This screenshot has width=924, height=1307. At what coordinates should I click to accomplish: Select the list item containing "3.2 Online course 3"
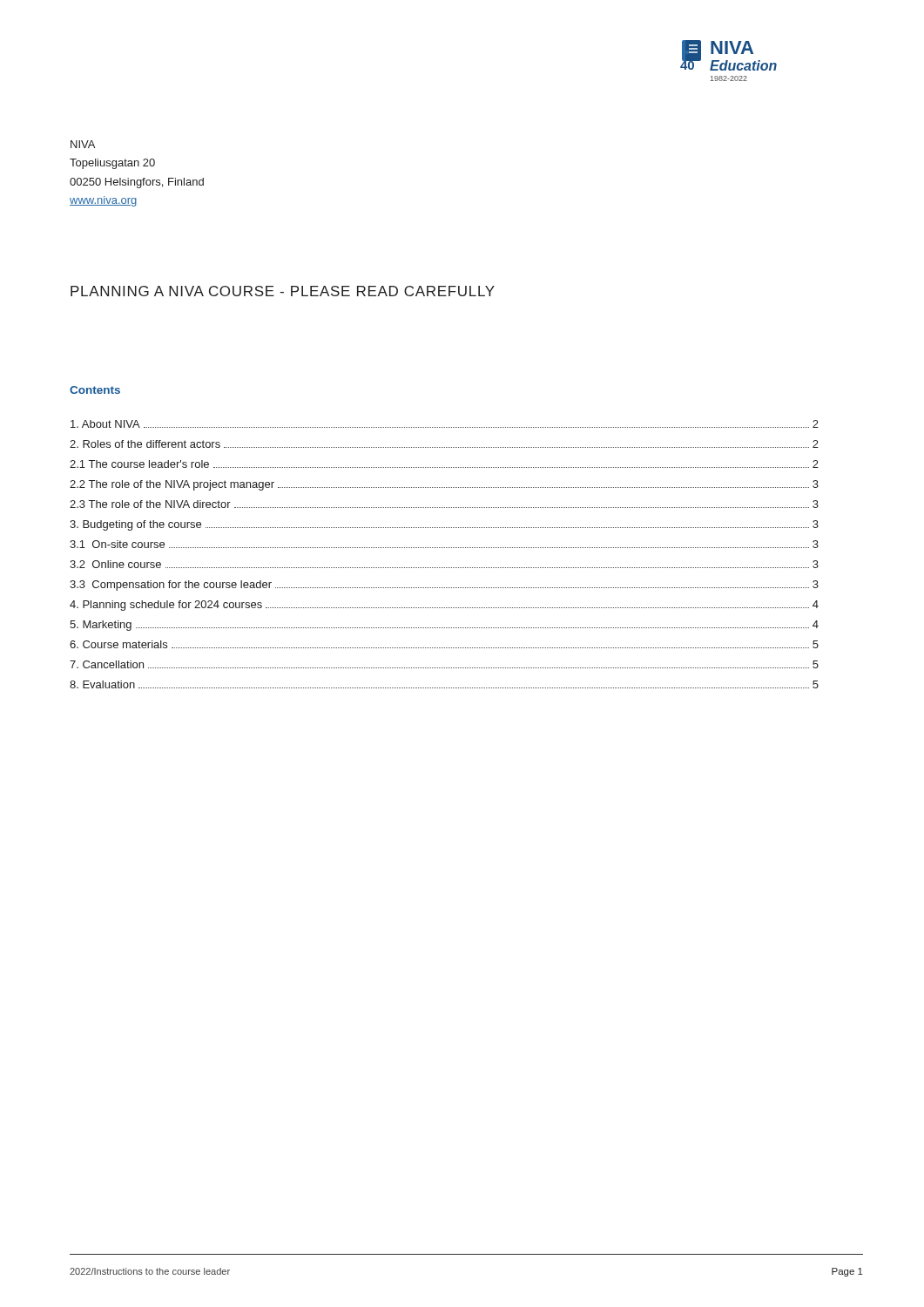pyautogui.click(x=444, y=564)
